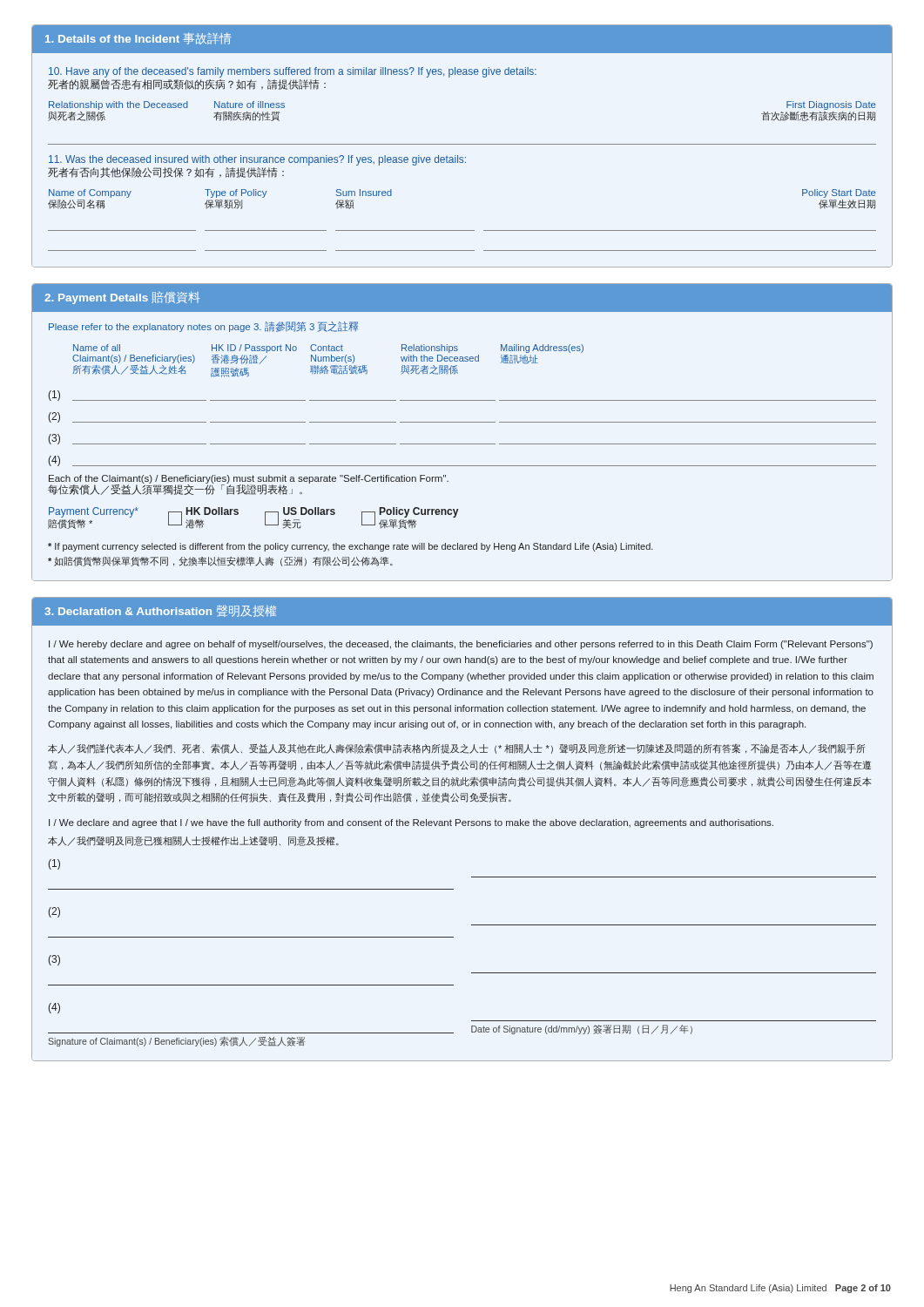
Task: Click the passage that begins "Have any of the deceased's family members suffered"
Action: point(292,78)
